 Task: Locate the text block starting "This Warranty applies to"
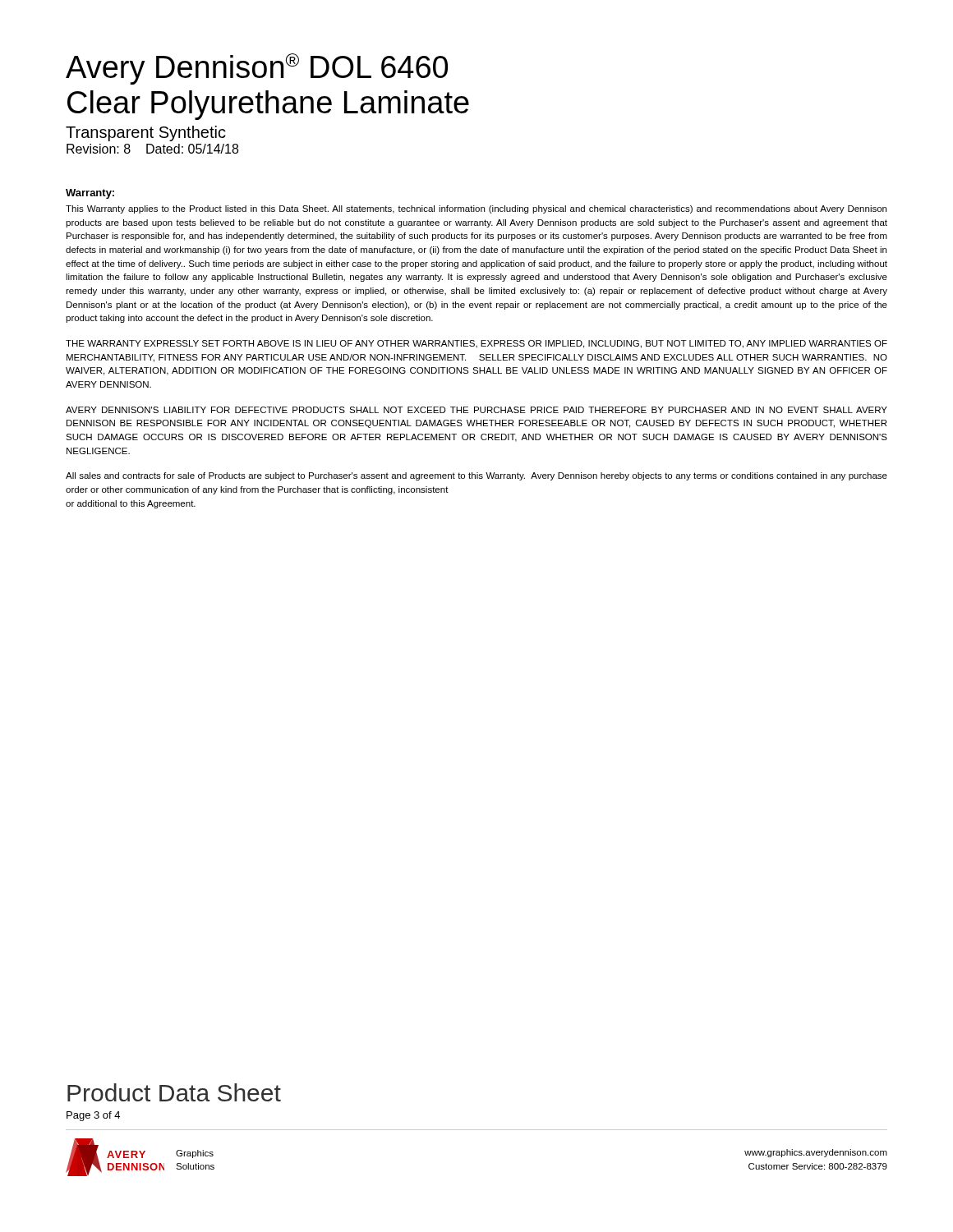click(476, 264)
